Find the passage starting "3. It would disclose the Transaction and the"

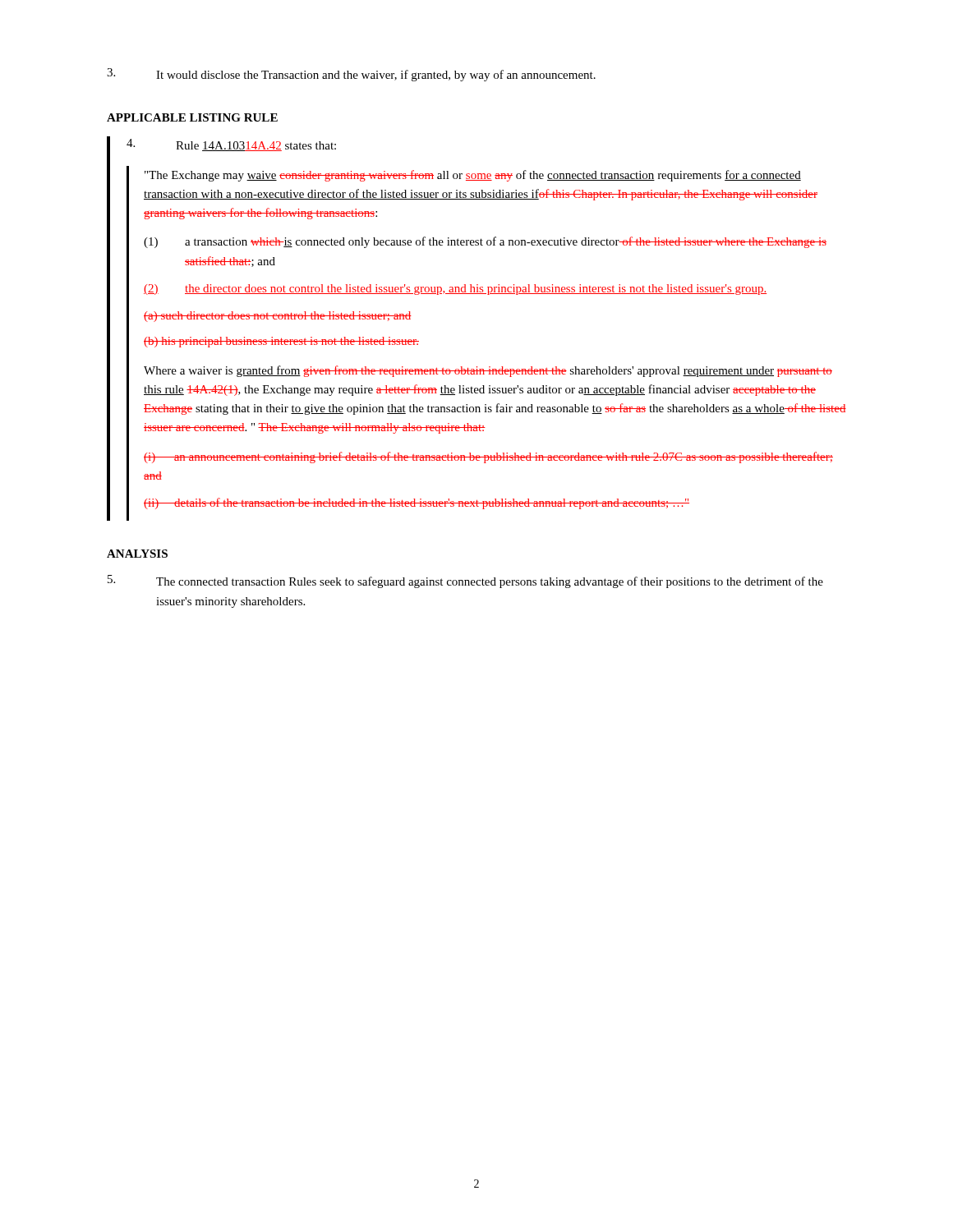(x=476, y=75)
